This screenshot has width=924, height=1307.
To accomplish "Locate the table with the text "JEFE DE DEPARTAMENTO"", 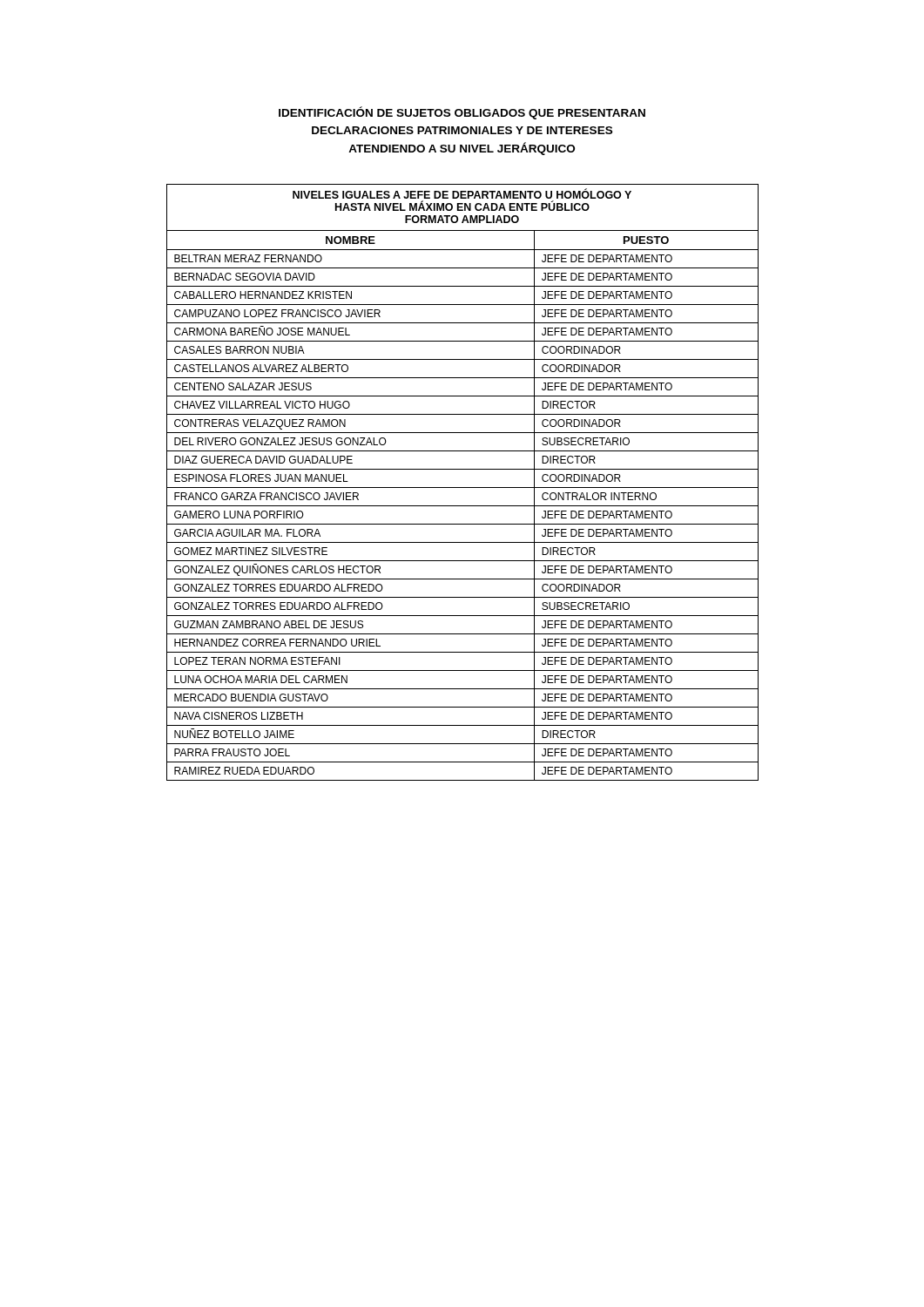I will 462,482.
